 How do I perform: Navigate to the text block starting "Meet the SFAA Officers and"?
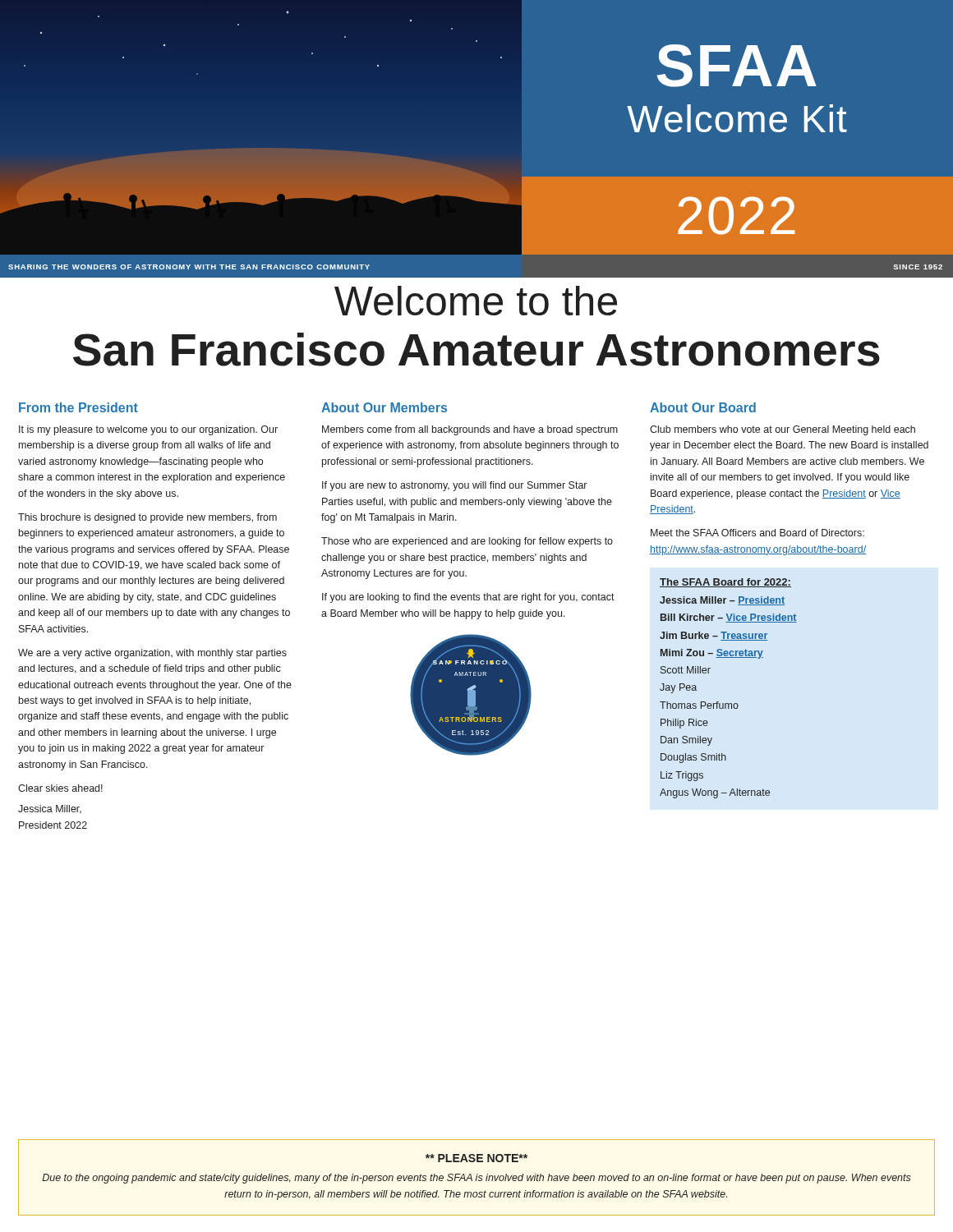point(758,541)
